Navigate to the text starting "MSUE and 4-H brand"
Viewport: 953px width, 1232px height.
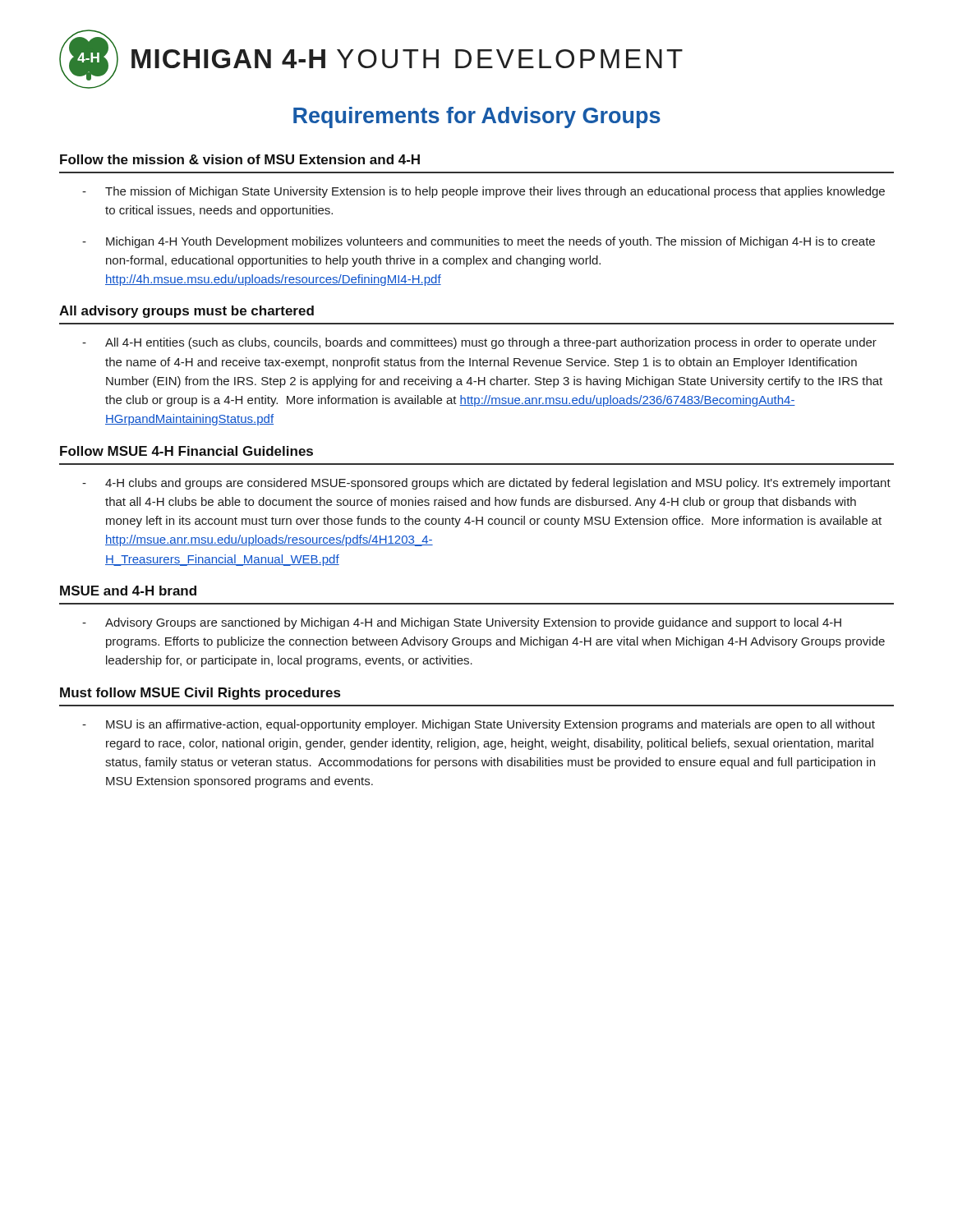pyautogui.click(x=128, y=591)
